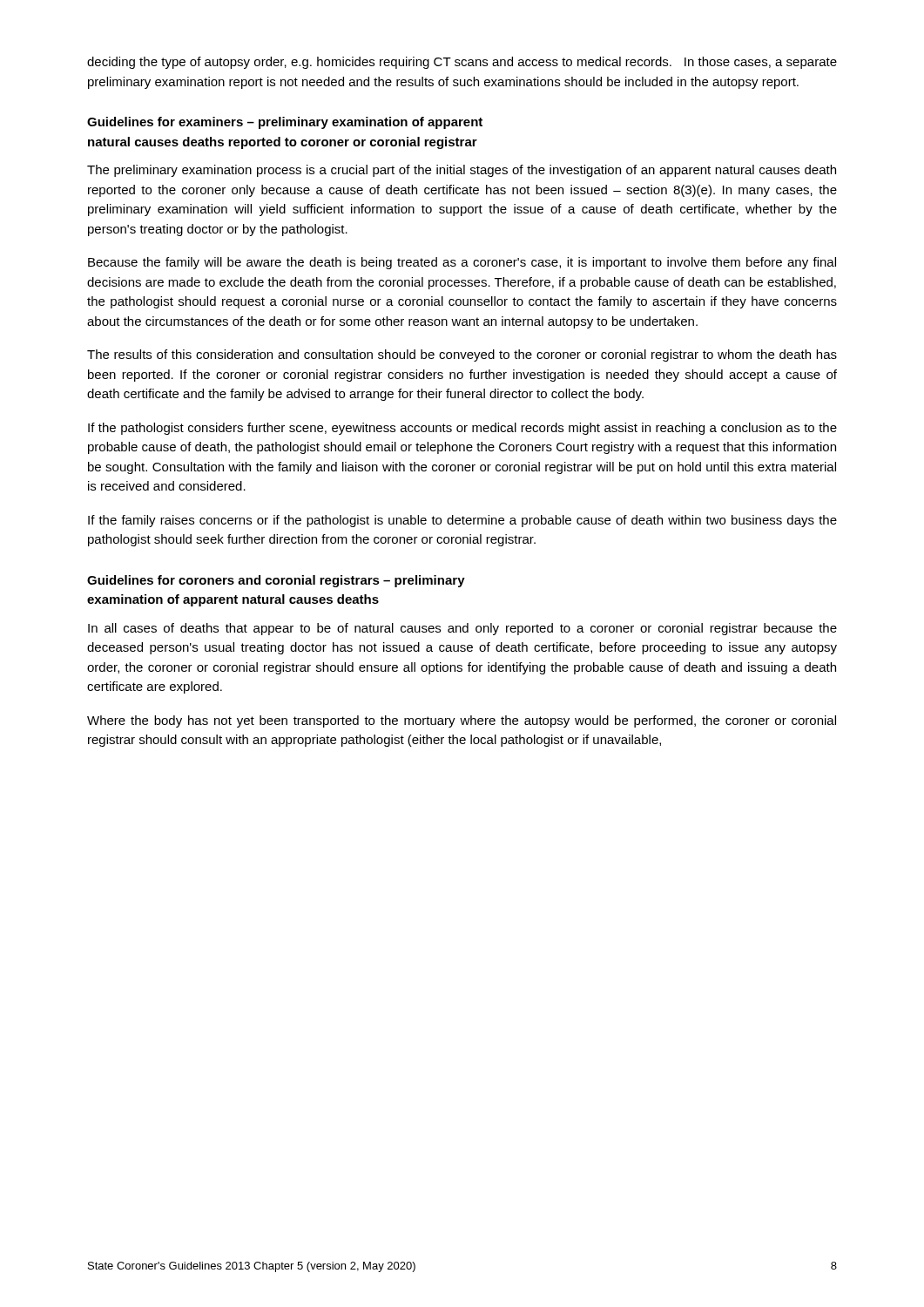Locate the text starting "Because the family will be aware"
This screenshot has height=1307, width=924.
(x=462, y=292)
